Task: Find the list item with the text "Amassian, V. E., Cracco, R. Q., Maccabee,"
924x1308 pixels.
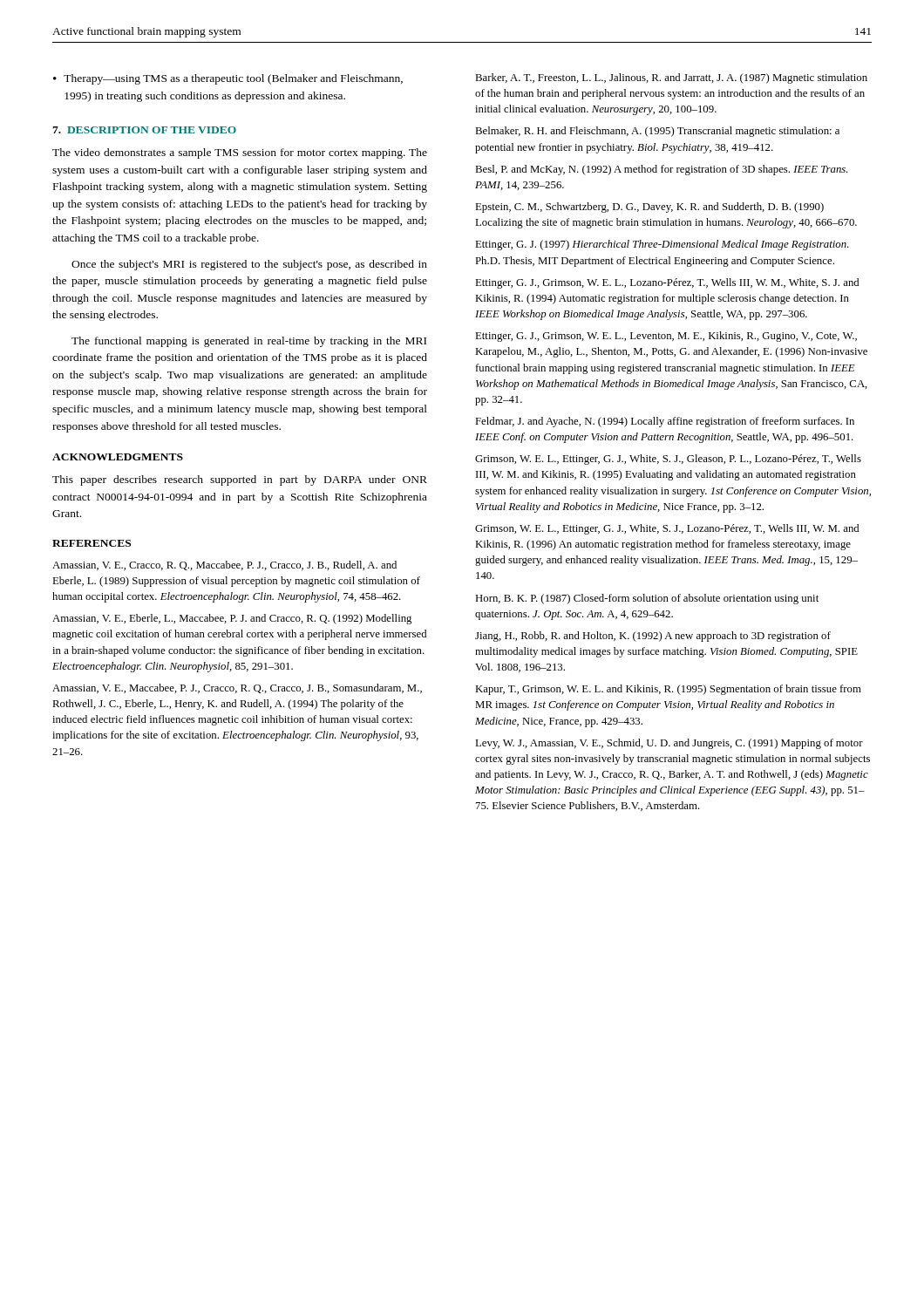Action: (x=236, y=581)
